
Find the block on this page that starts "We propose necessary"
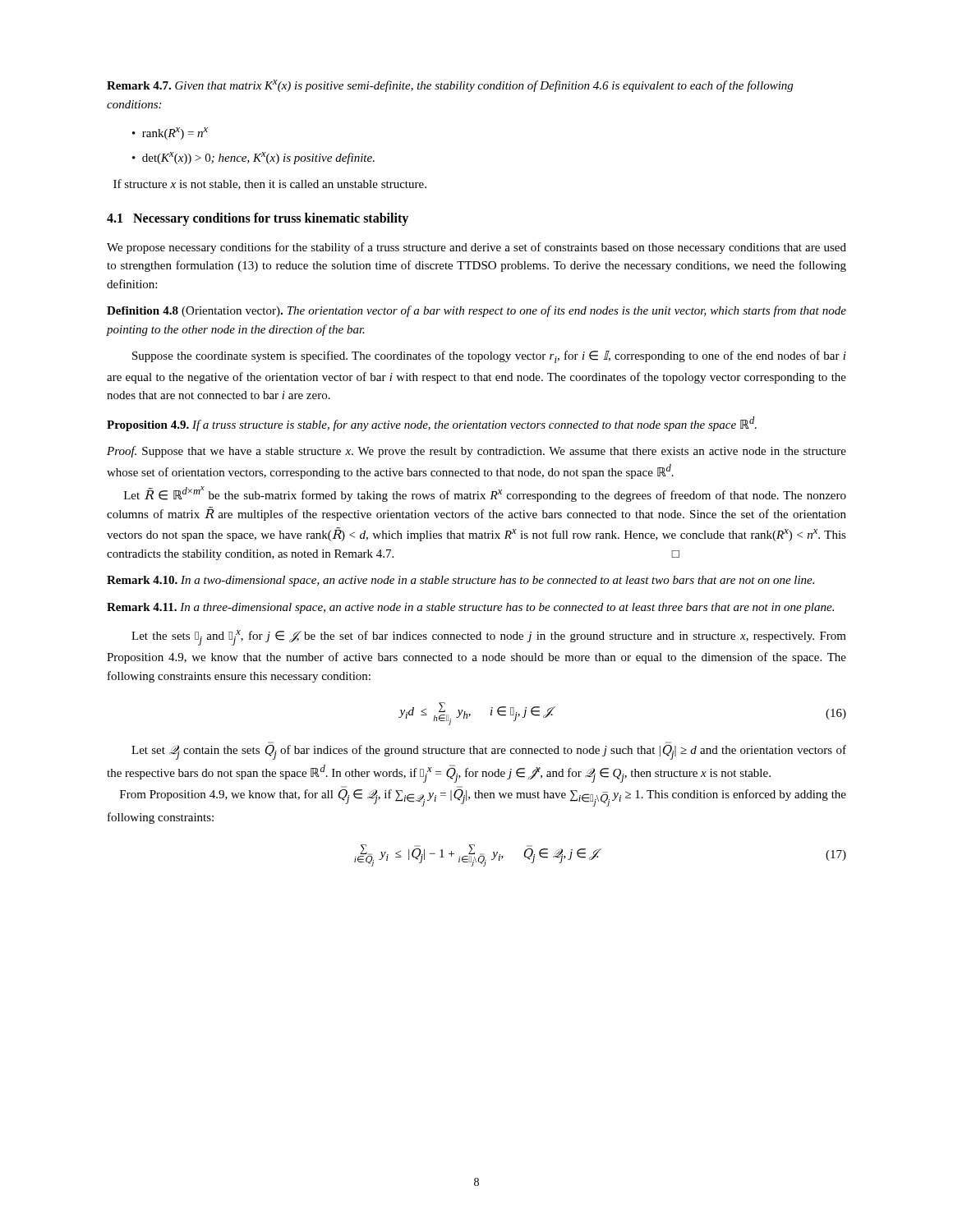476,265
